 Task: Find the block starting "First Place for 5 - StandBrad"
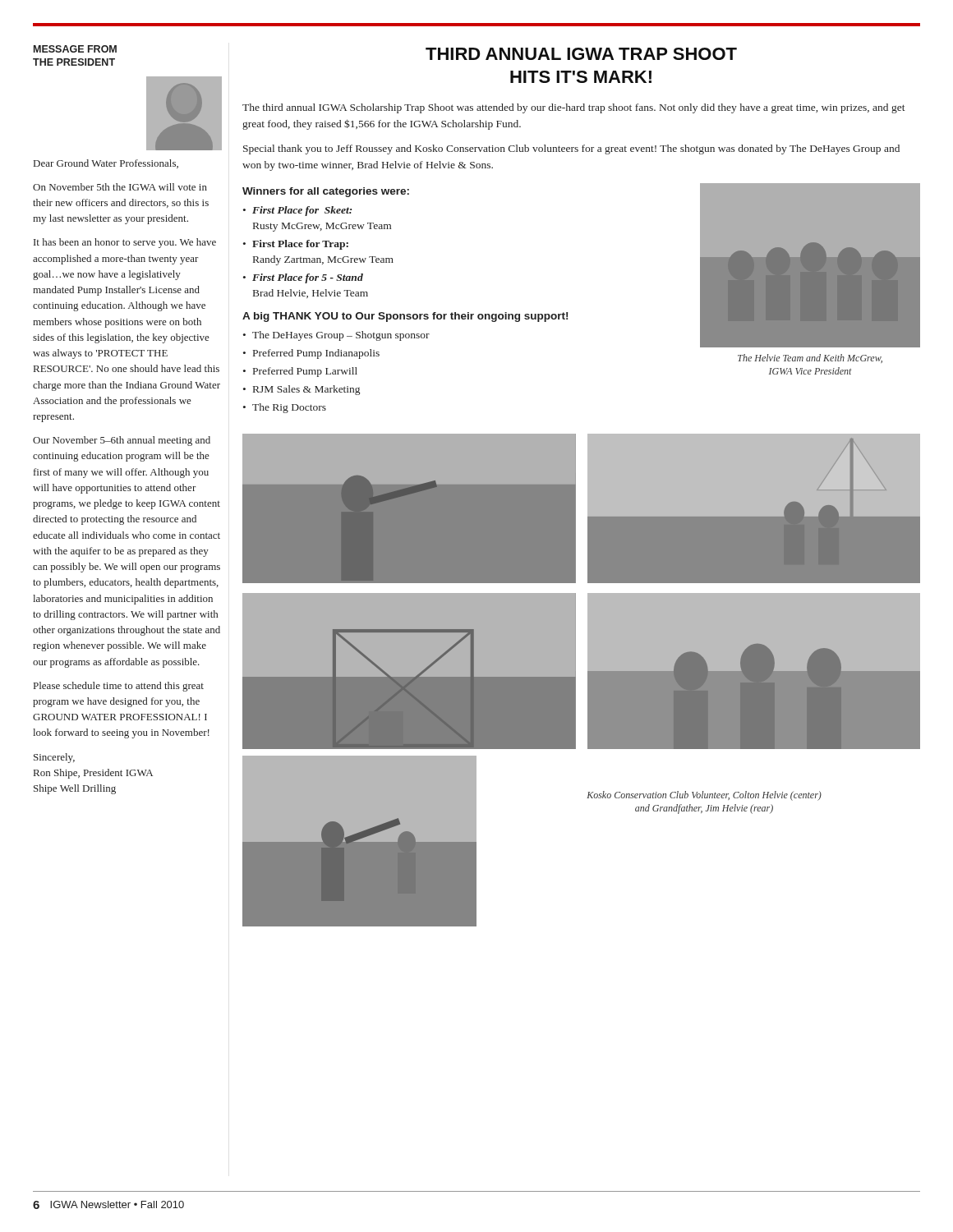(310, 285)
